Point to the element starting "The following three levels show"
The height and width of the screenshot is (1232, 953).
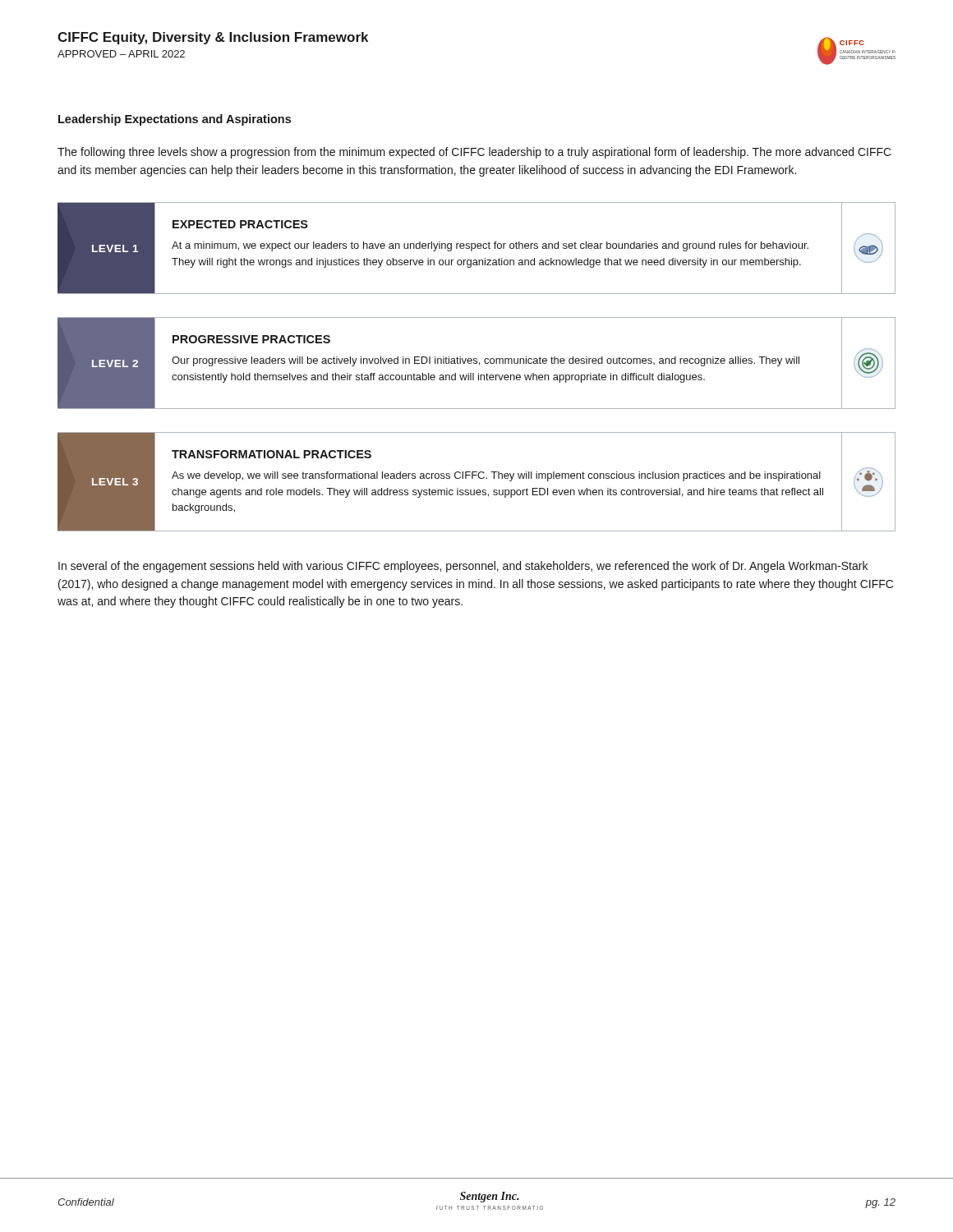point(474,161)
